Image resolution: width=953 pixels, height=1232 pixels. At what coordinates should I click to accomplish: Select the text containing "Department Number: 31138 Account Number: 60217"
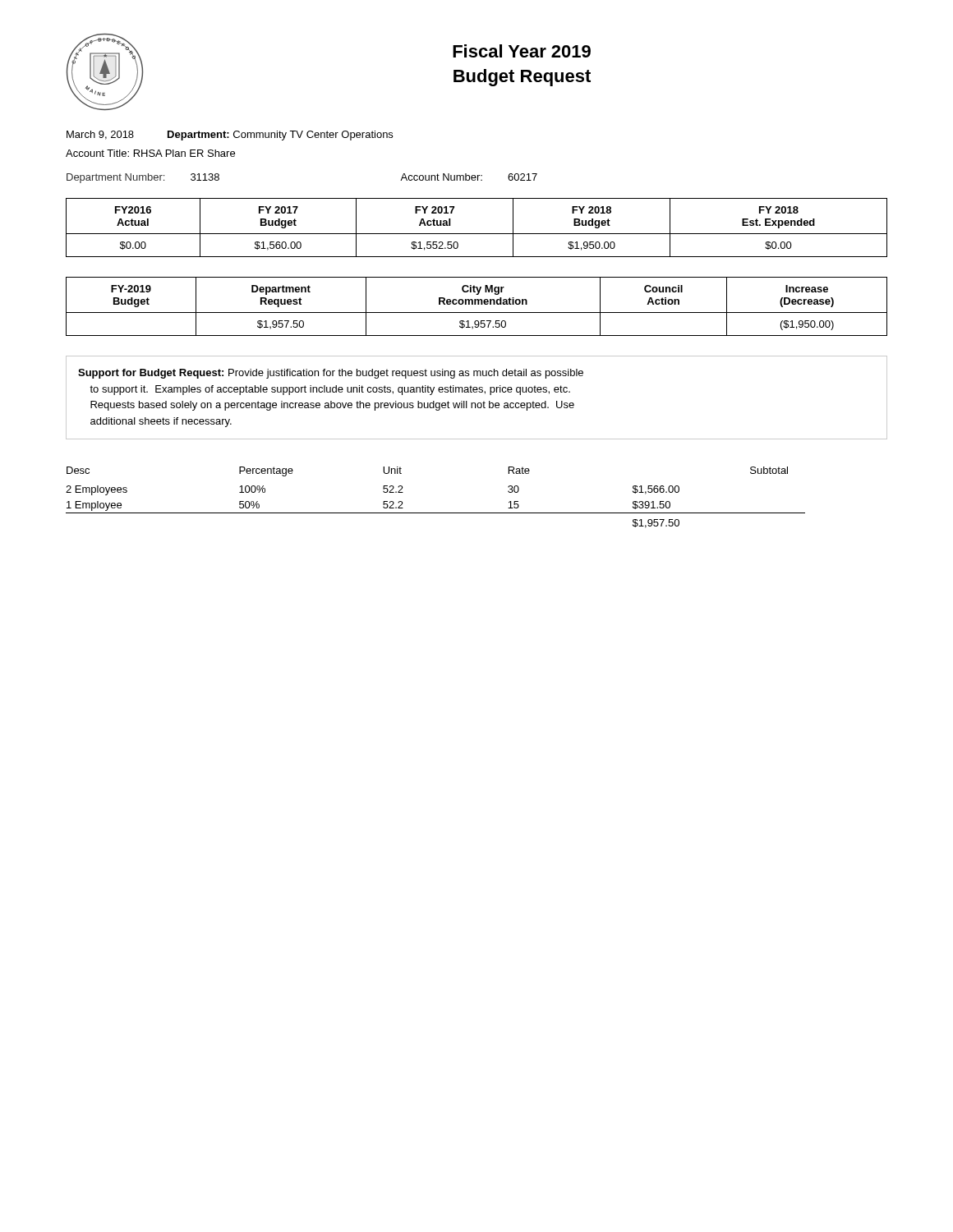[117, 178]
